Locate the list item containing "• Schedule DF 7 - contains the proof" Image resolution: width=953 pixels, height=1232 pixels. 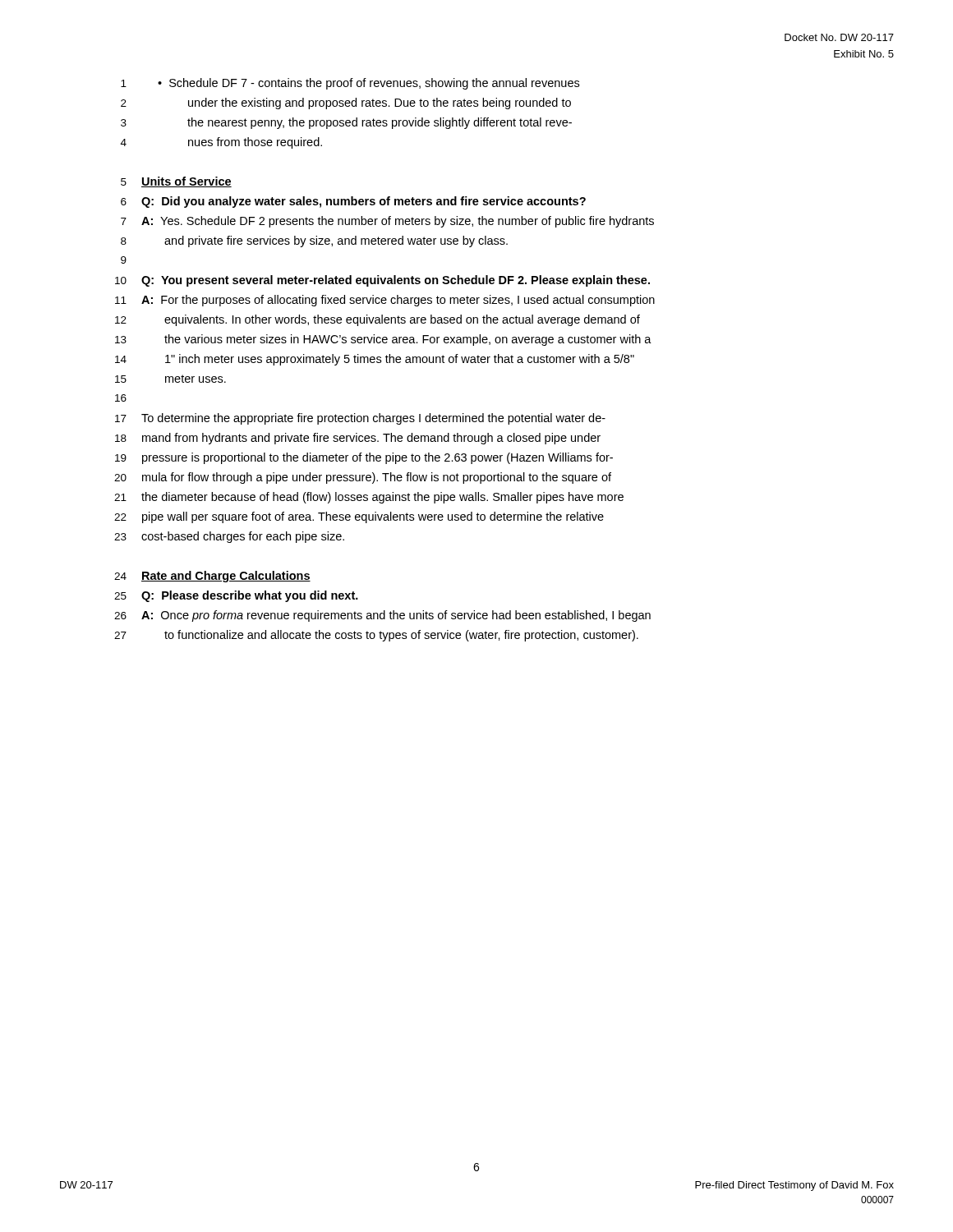(369, 83)
